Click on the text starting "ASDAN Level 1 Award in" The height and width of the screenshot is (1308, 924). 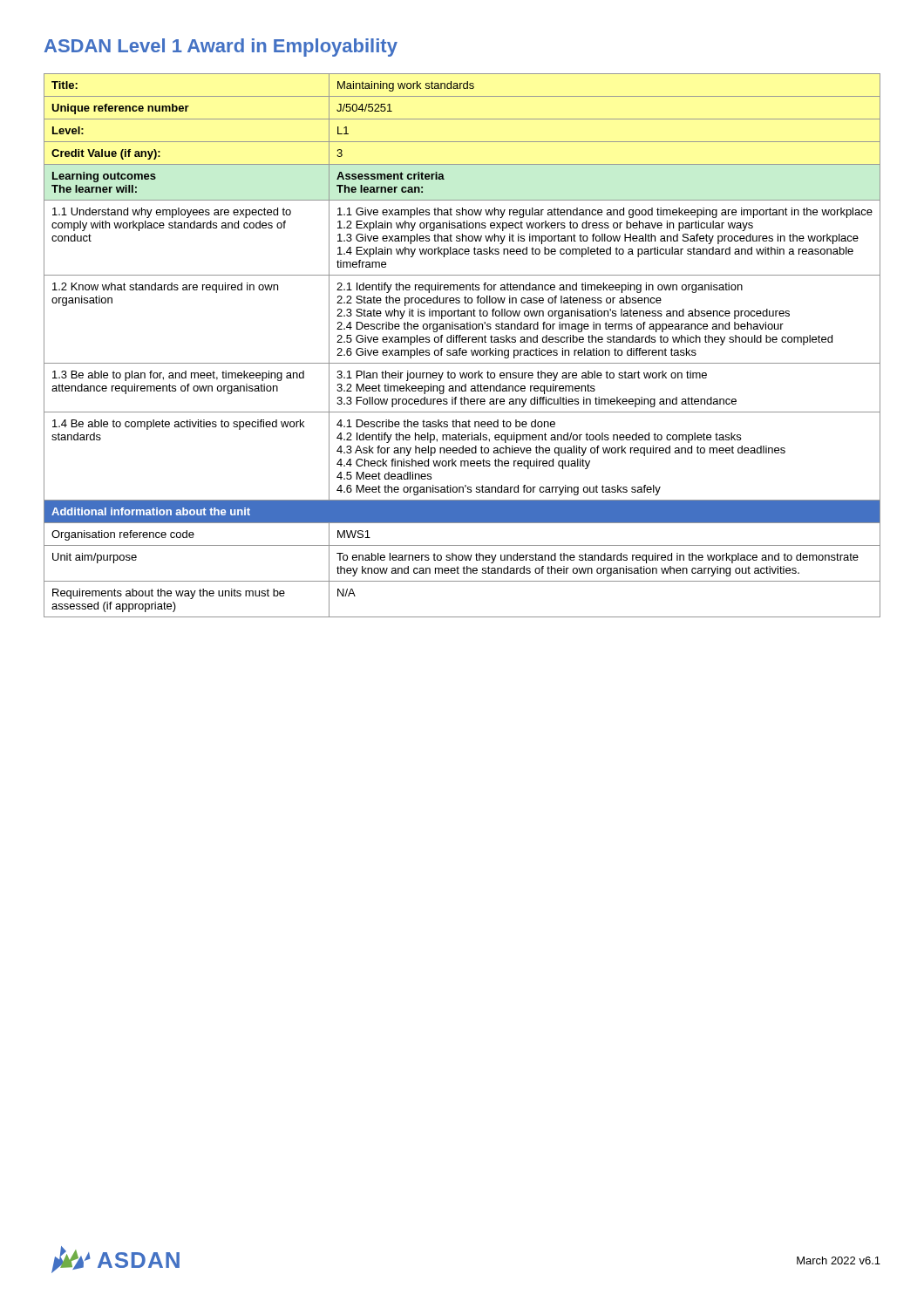[x=221, y=46]
